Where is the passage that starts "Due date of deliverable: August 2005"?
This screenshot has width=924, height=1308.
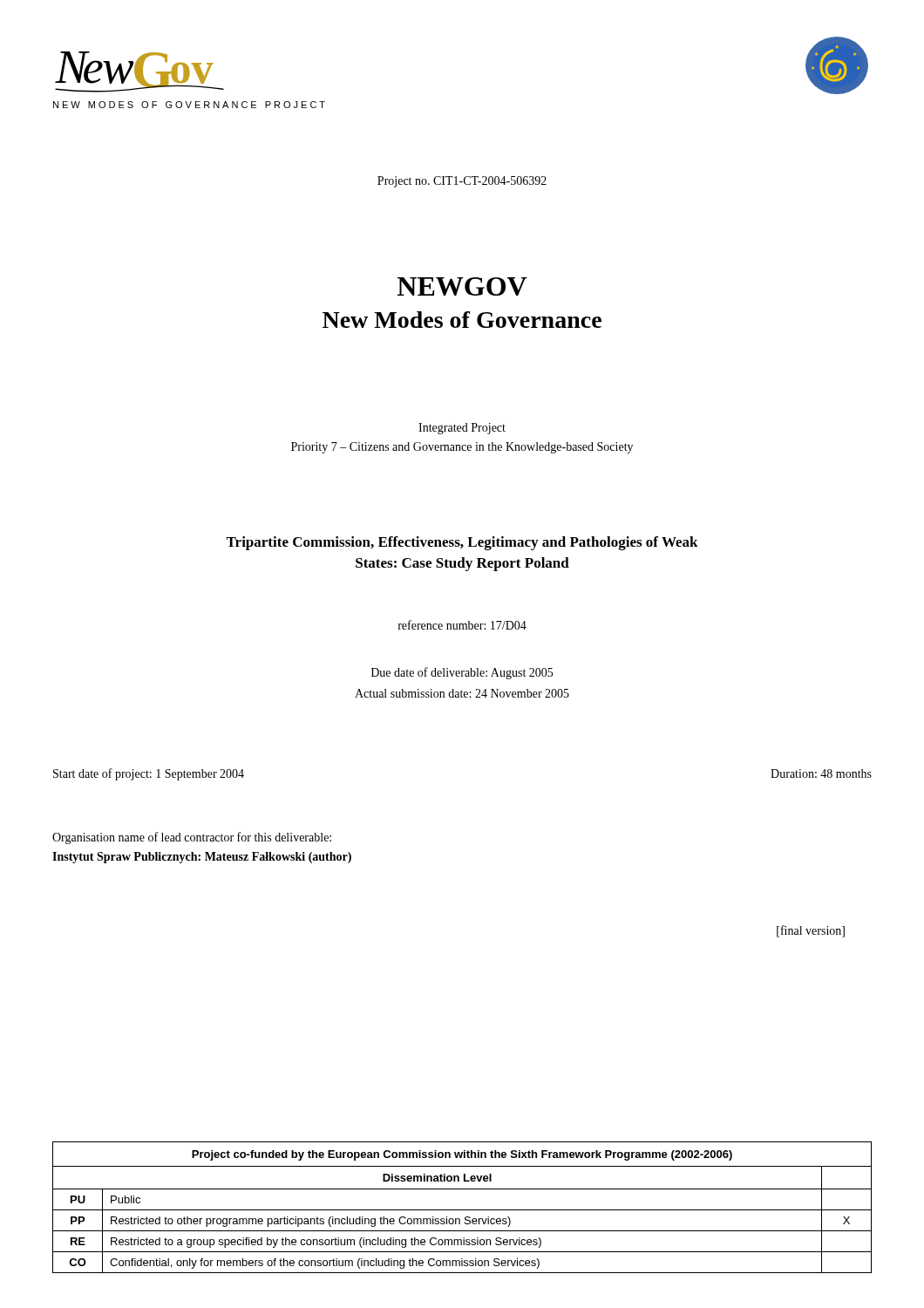(462, 683)
